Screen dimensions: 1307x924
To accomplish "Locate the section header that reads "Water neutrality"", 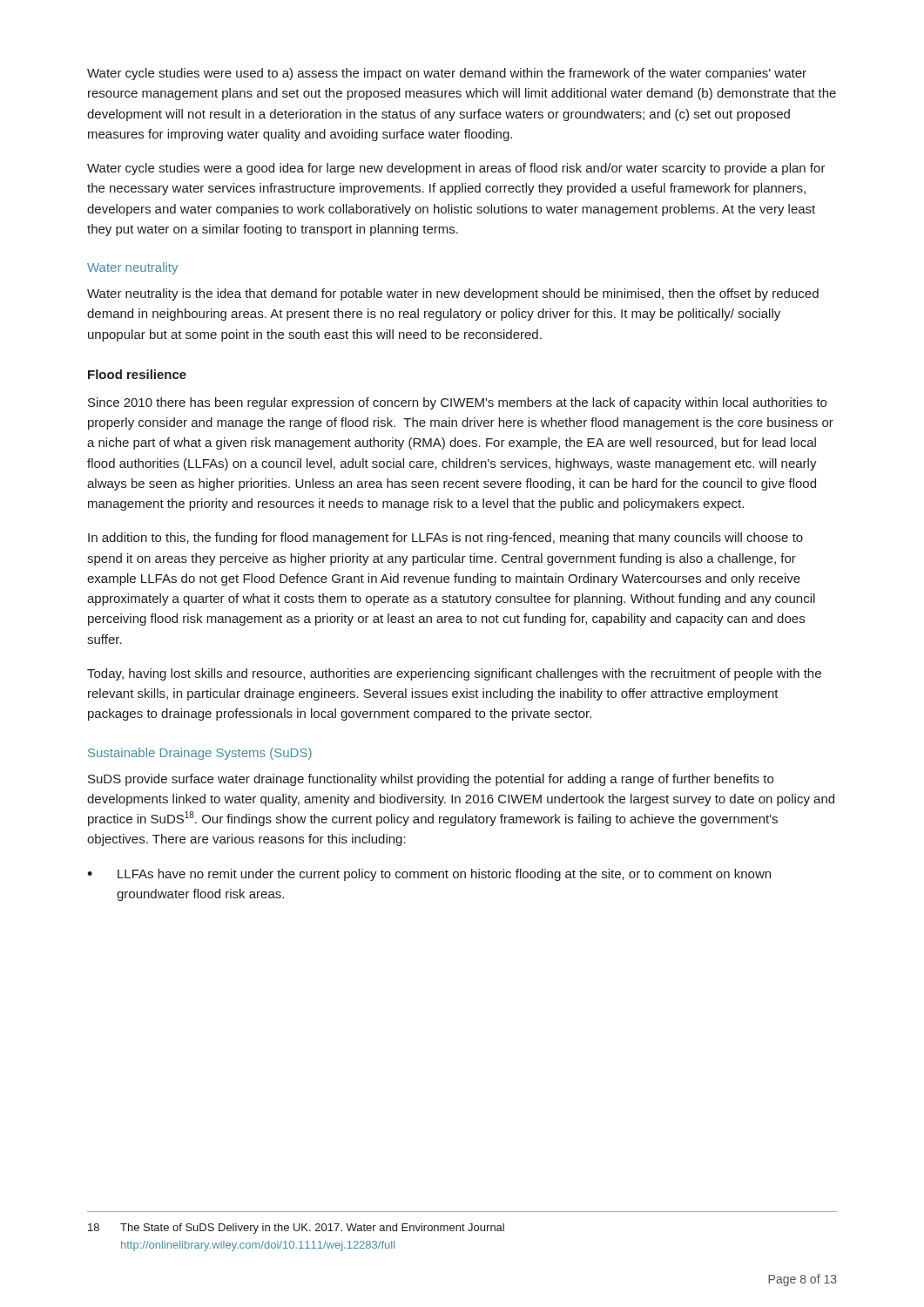I will click(x=133, y=267).
